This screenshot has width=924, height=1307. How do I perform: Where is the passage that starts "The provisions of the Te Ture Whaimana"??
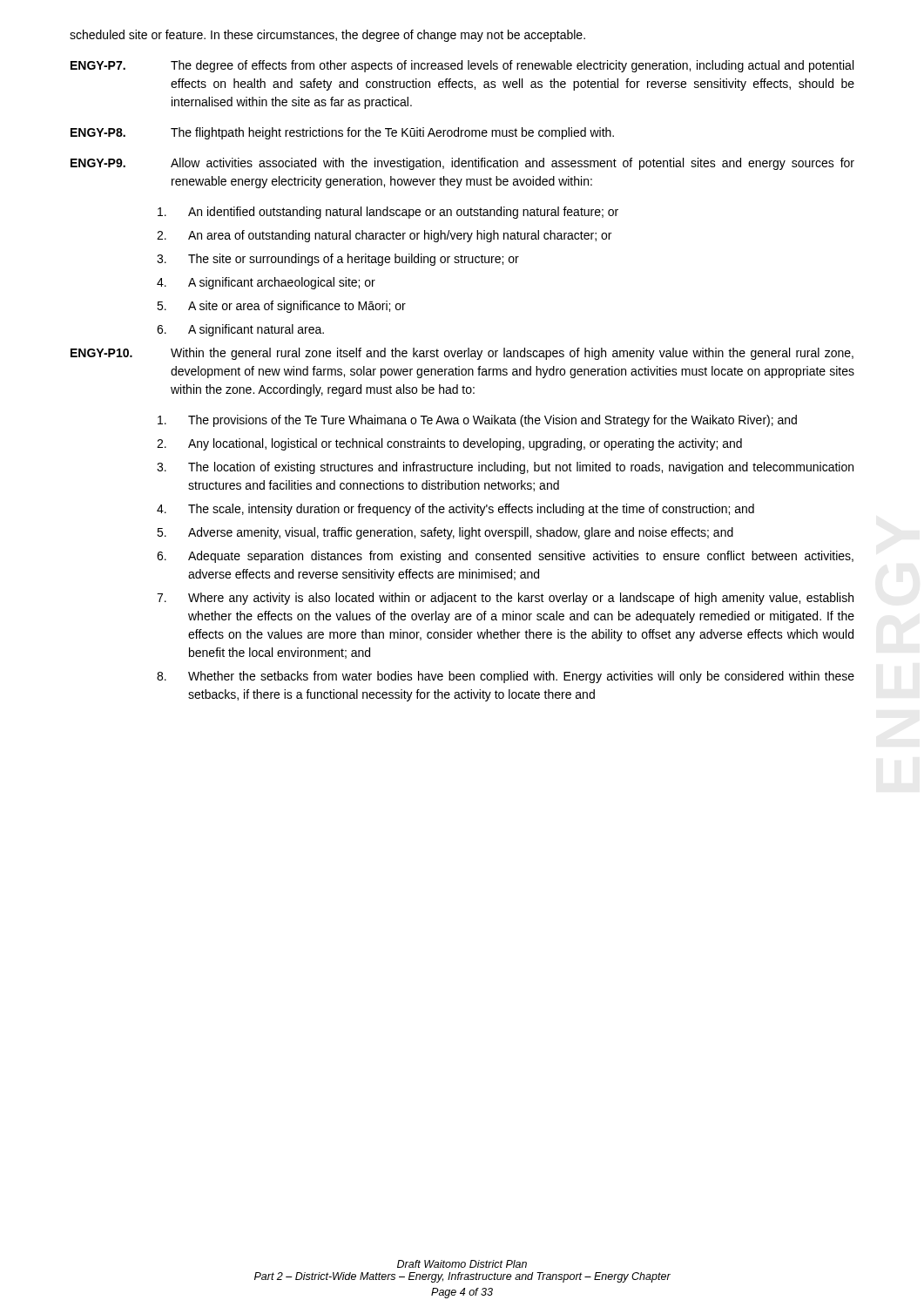point(506,420)
